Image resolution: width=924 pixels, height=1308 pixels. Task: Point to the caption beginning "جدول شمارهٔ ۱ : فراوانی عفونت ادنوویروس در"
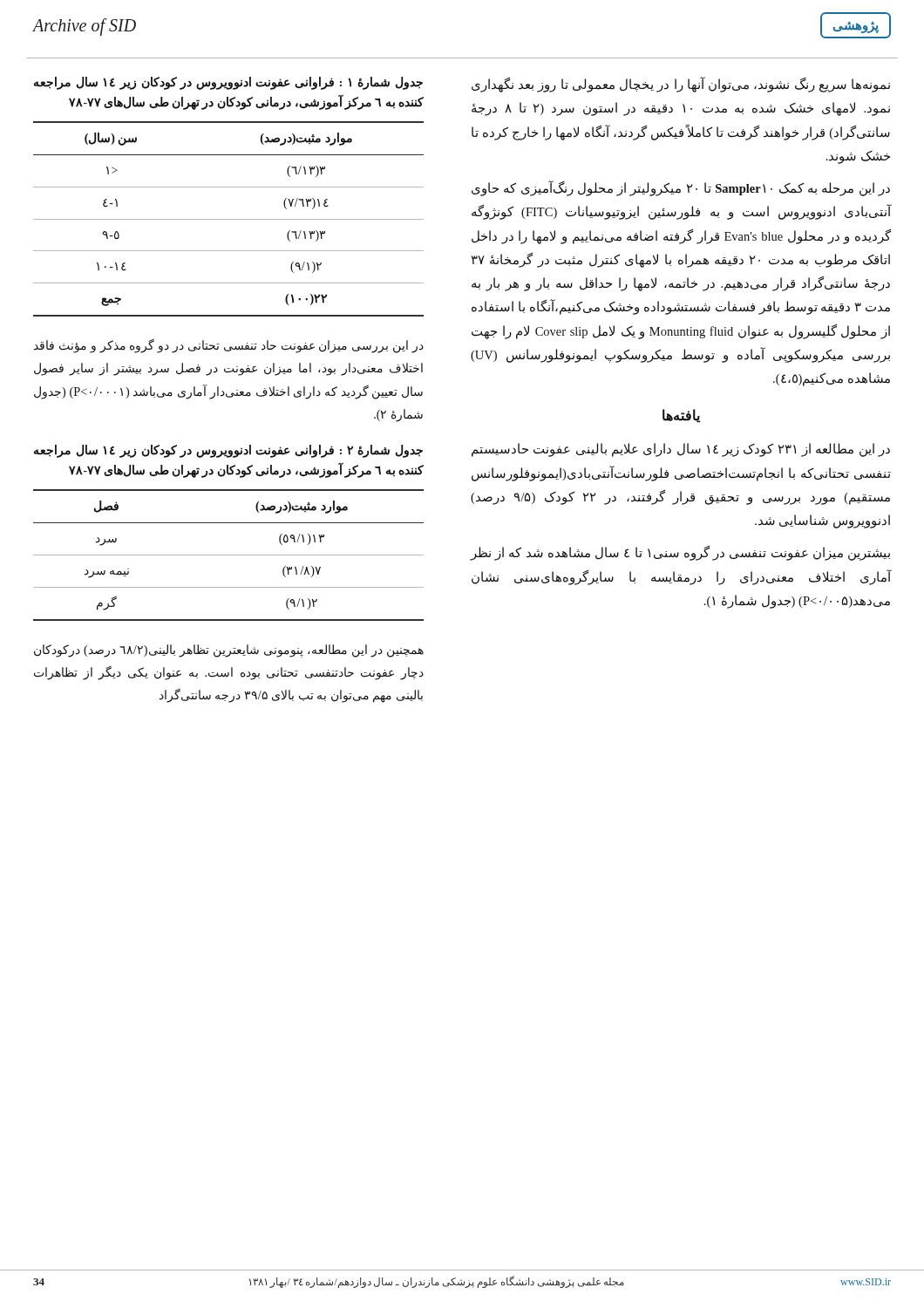(x=228, y=92)
